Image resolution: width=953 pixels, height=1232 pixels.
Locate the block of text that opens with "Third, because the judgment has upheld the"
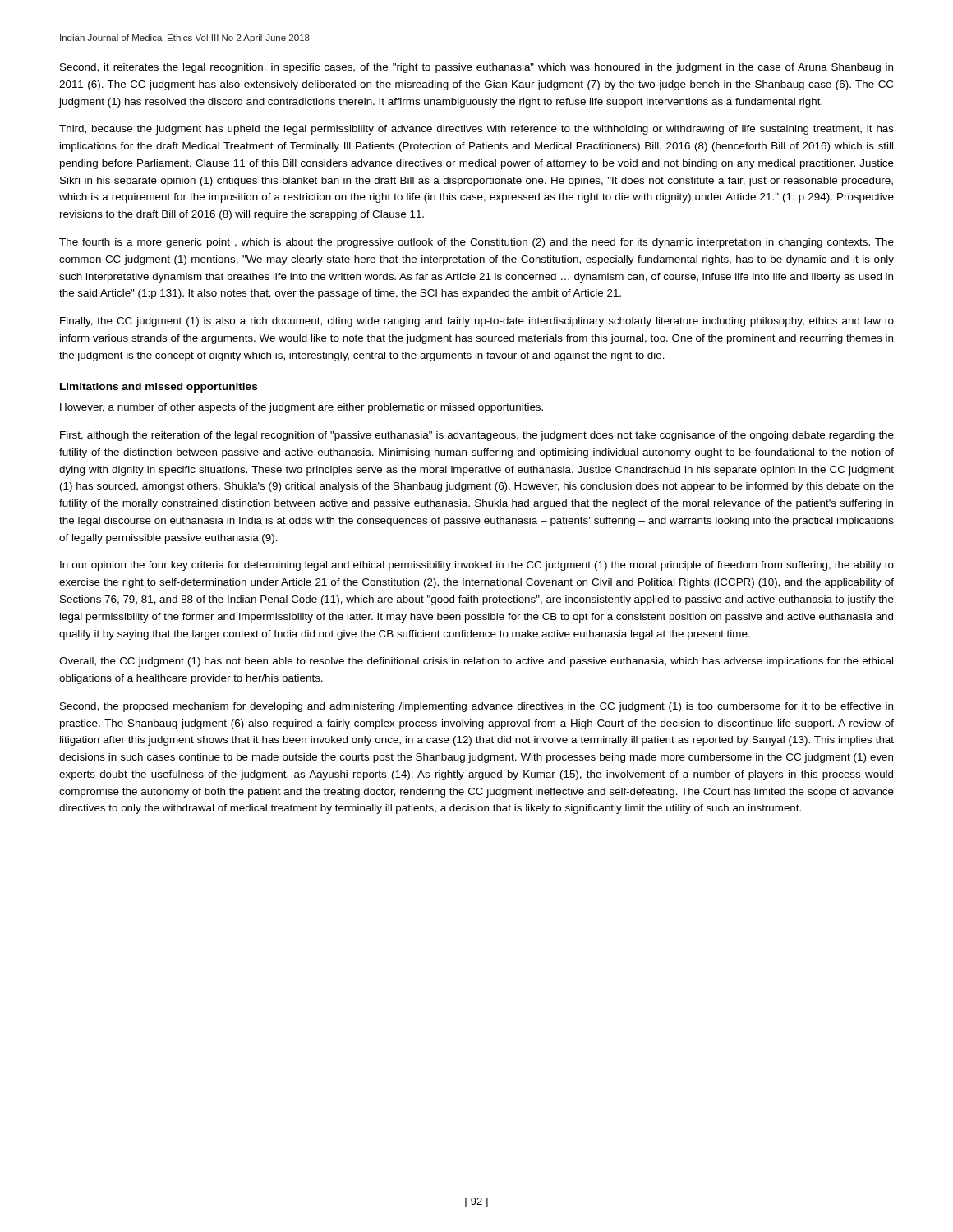(x=476, y=171)
